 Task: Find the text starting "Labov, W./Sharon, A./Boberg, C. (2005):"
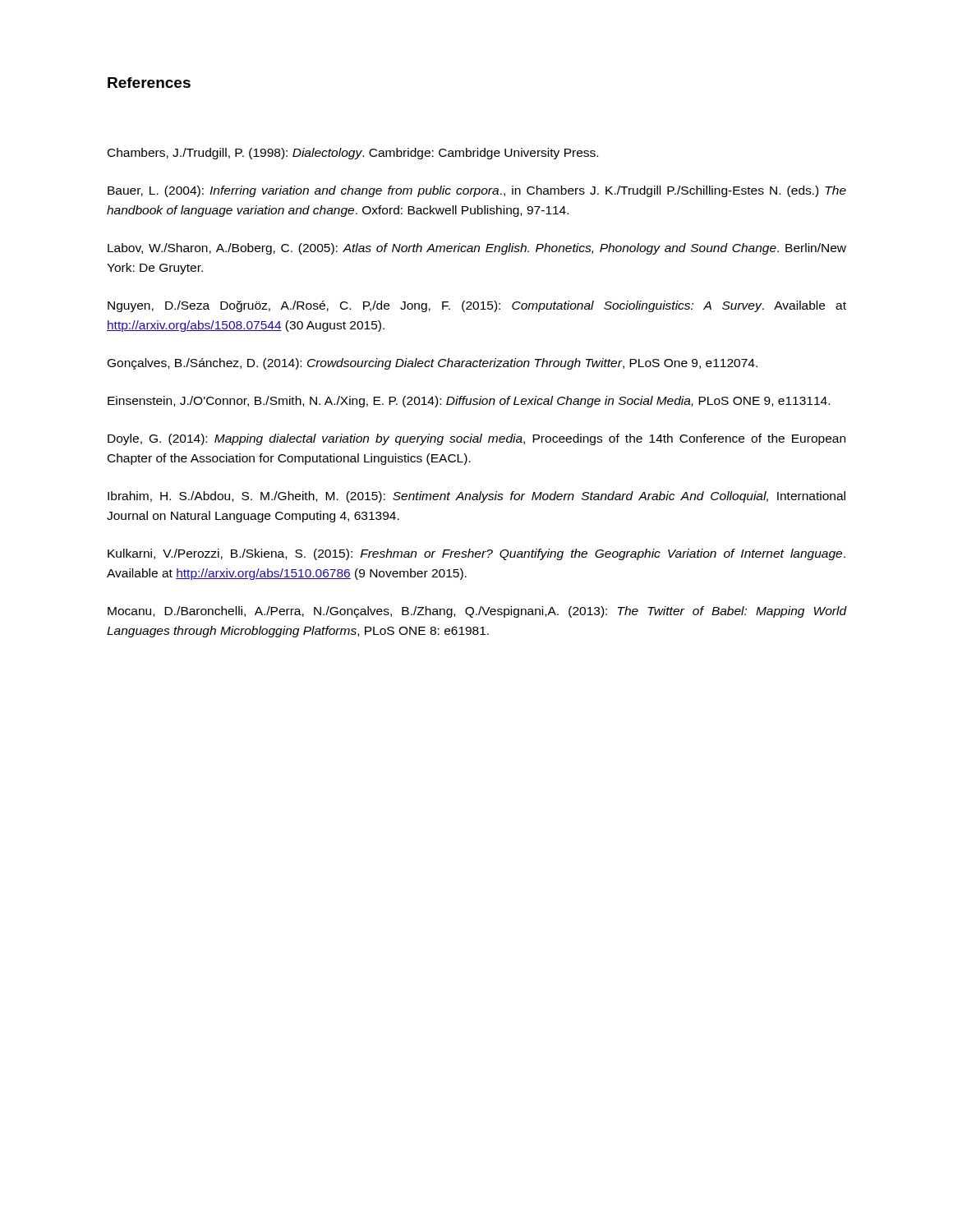coord(476,258)
